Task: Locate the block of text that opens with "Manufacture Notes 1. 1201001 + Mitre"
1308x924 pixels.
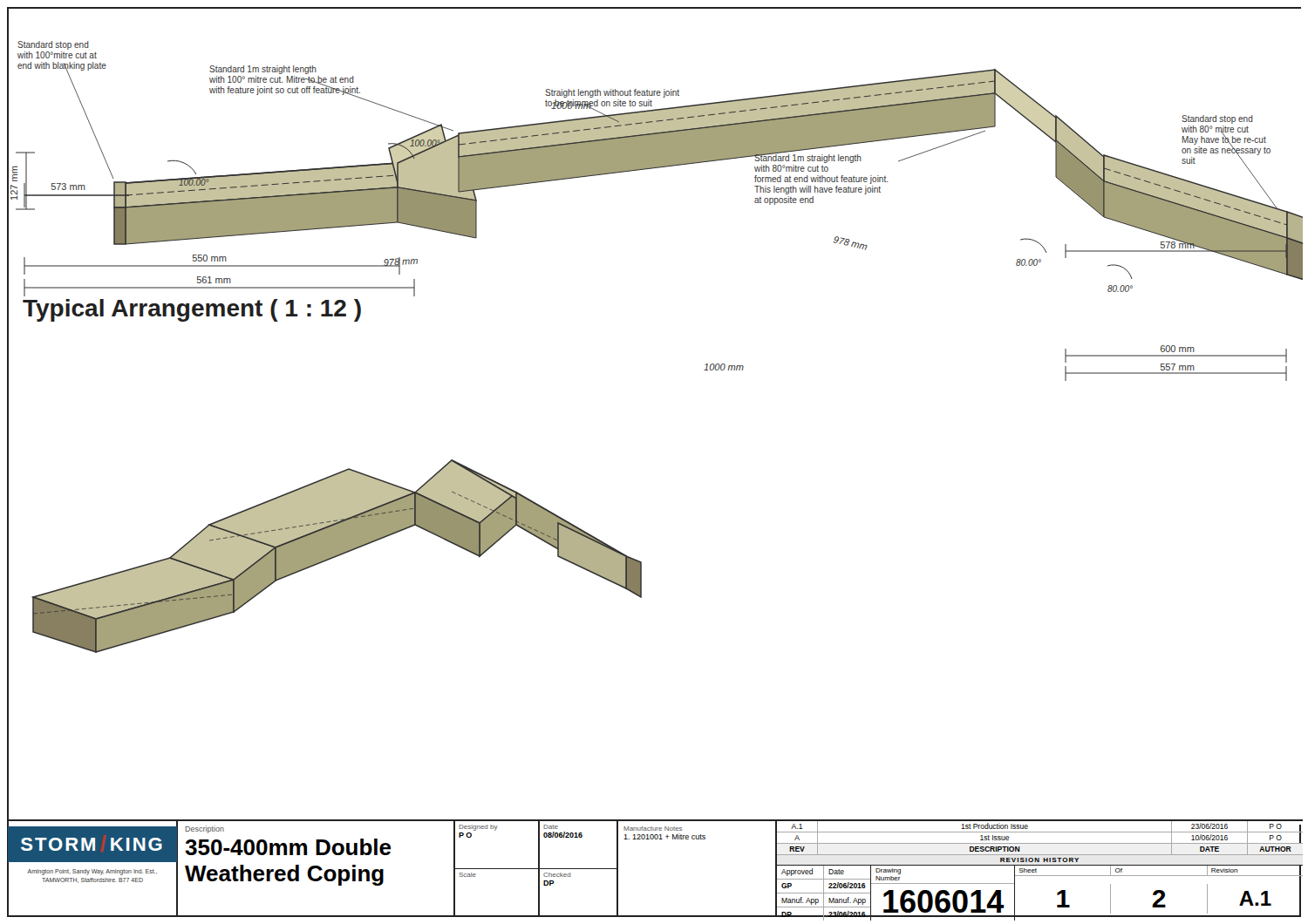Action: click(697, 833)
